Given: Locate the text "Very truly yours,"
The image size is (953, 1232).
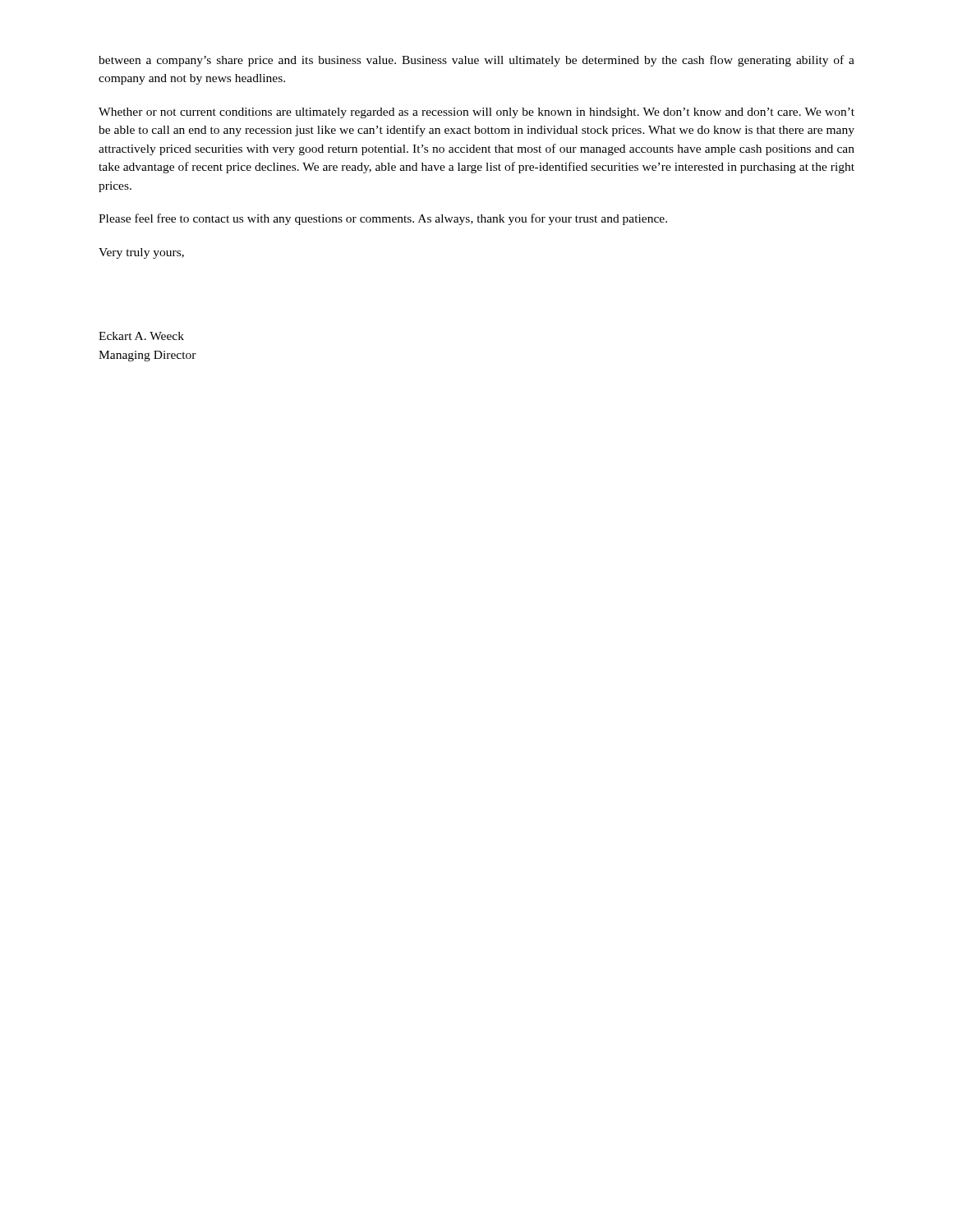Looking at the screenshot, I should 142,252.
